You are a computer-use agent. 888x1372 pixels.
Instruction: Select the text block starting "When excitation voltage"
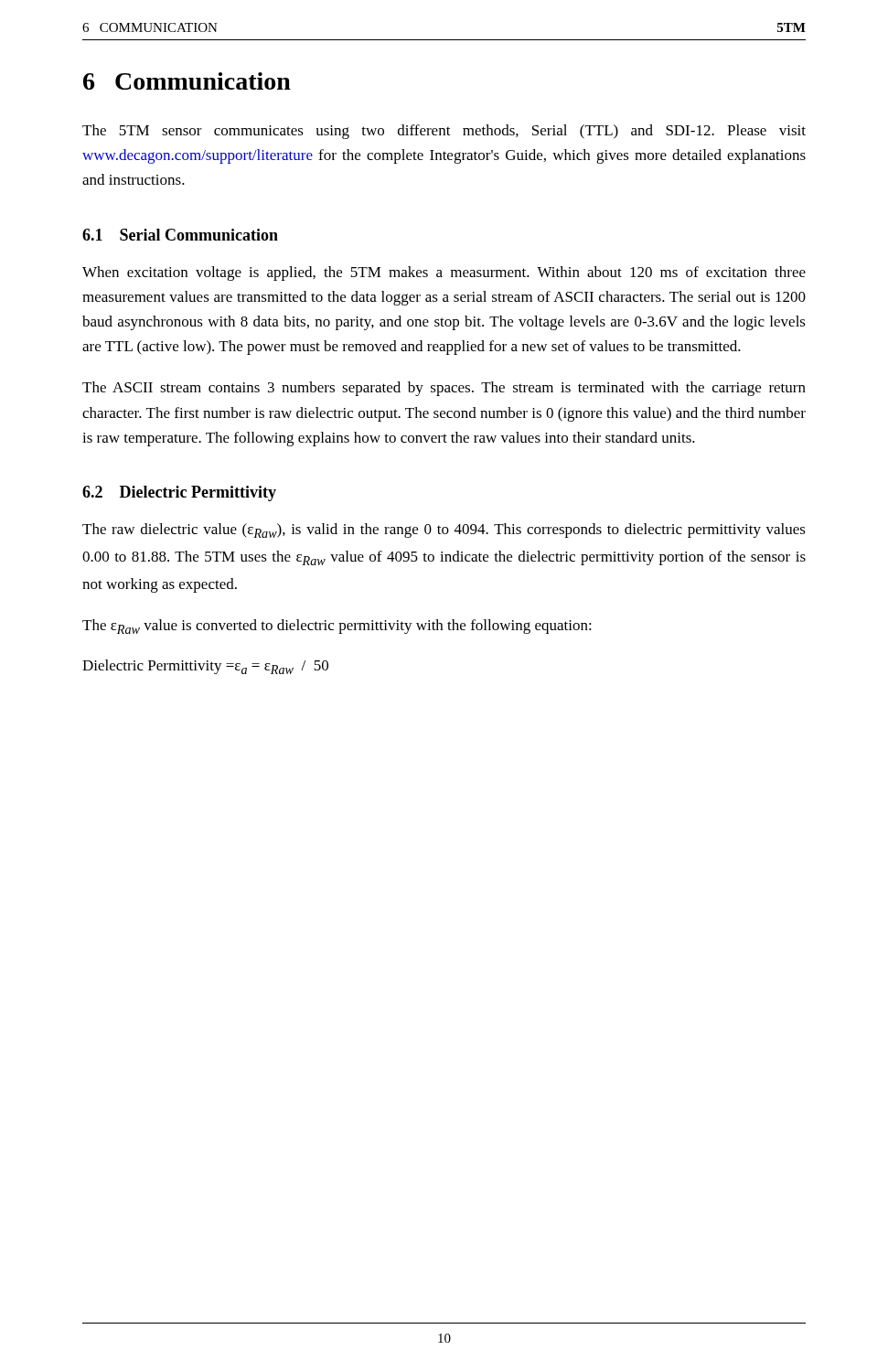pyautogui.click(x=444, y=309)
